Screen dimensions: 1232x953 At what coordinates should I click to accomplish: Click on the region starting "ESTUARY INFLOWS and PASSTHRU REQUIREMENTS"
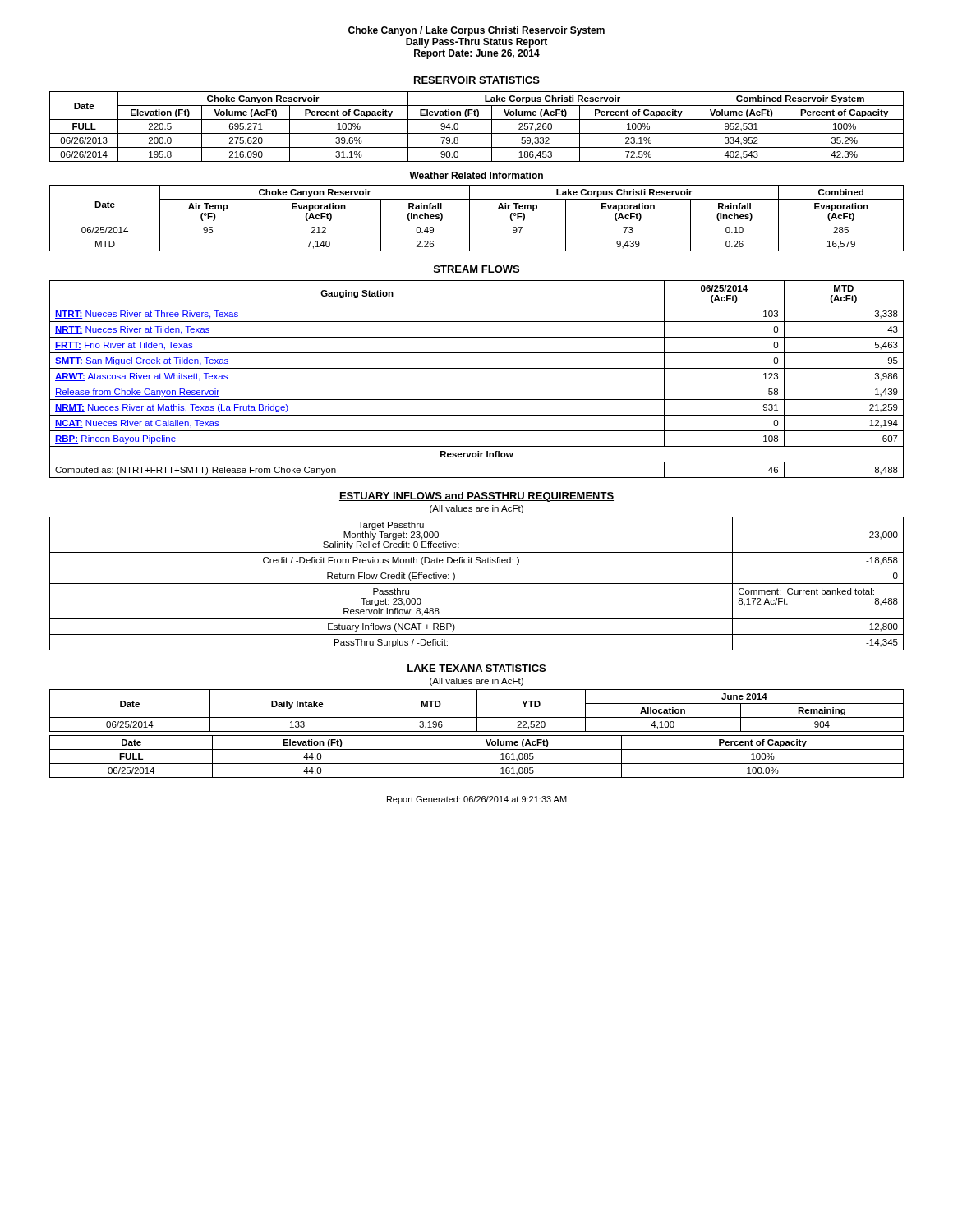coord(476,496)
